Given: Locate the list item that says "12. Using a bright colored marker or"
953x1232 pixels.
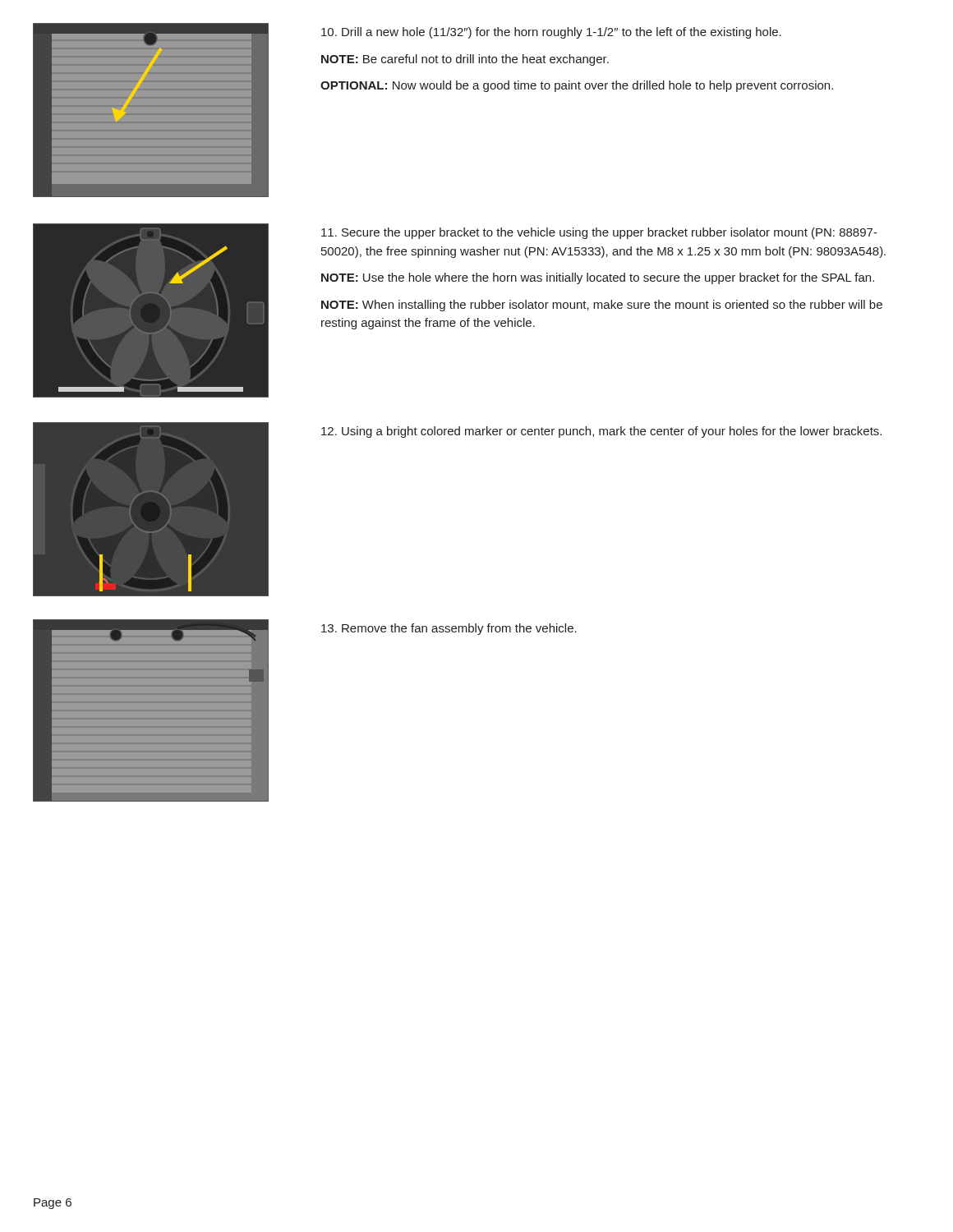Looking at the screenshot, I should (616, 431).
